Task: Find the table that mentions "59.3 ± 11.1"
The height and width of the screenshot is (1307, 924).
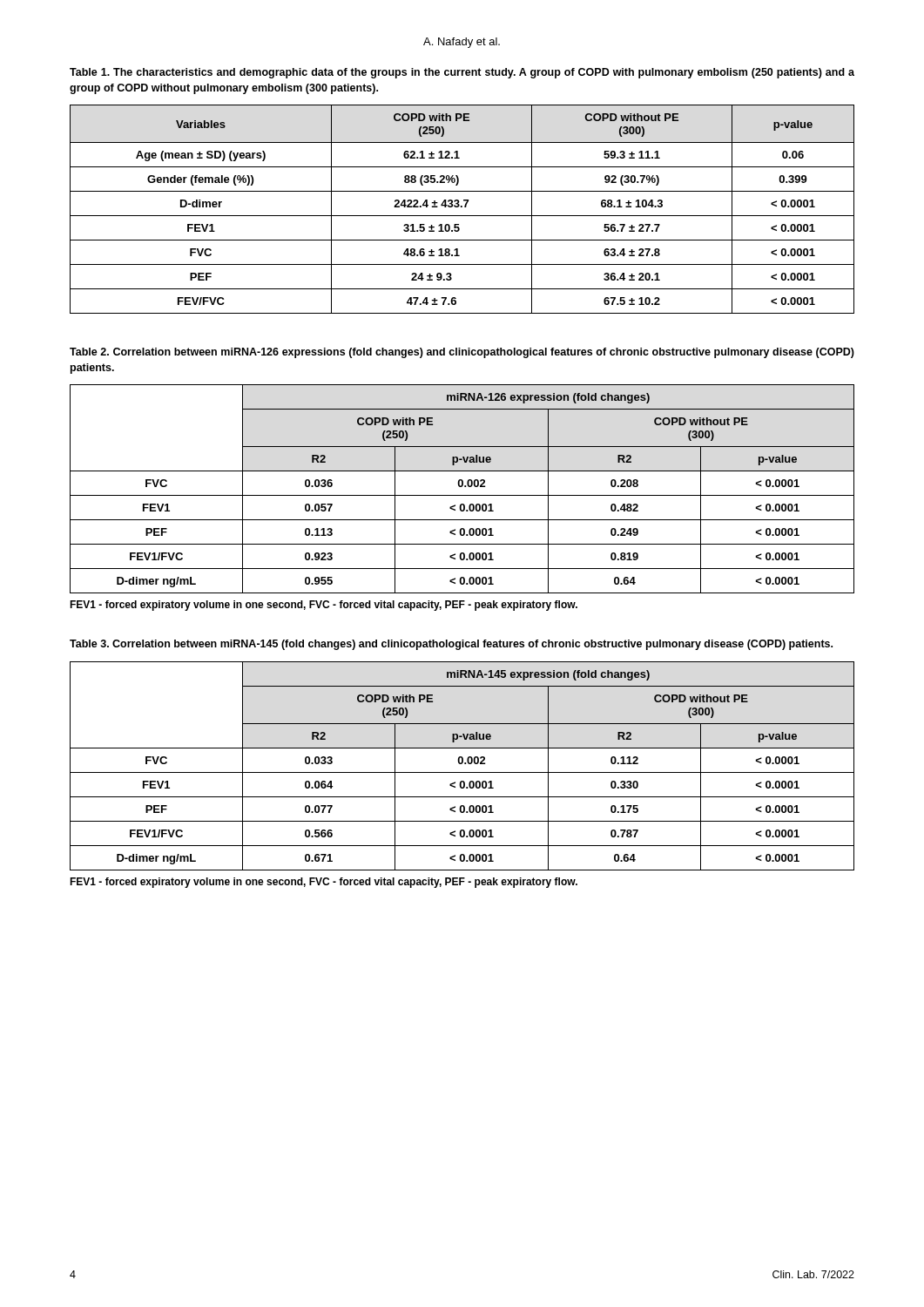Action: tap(462, 209)
